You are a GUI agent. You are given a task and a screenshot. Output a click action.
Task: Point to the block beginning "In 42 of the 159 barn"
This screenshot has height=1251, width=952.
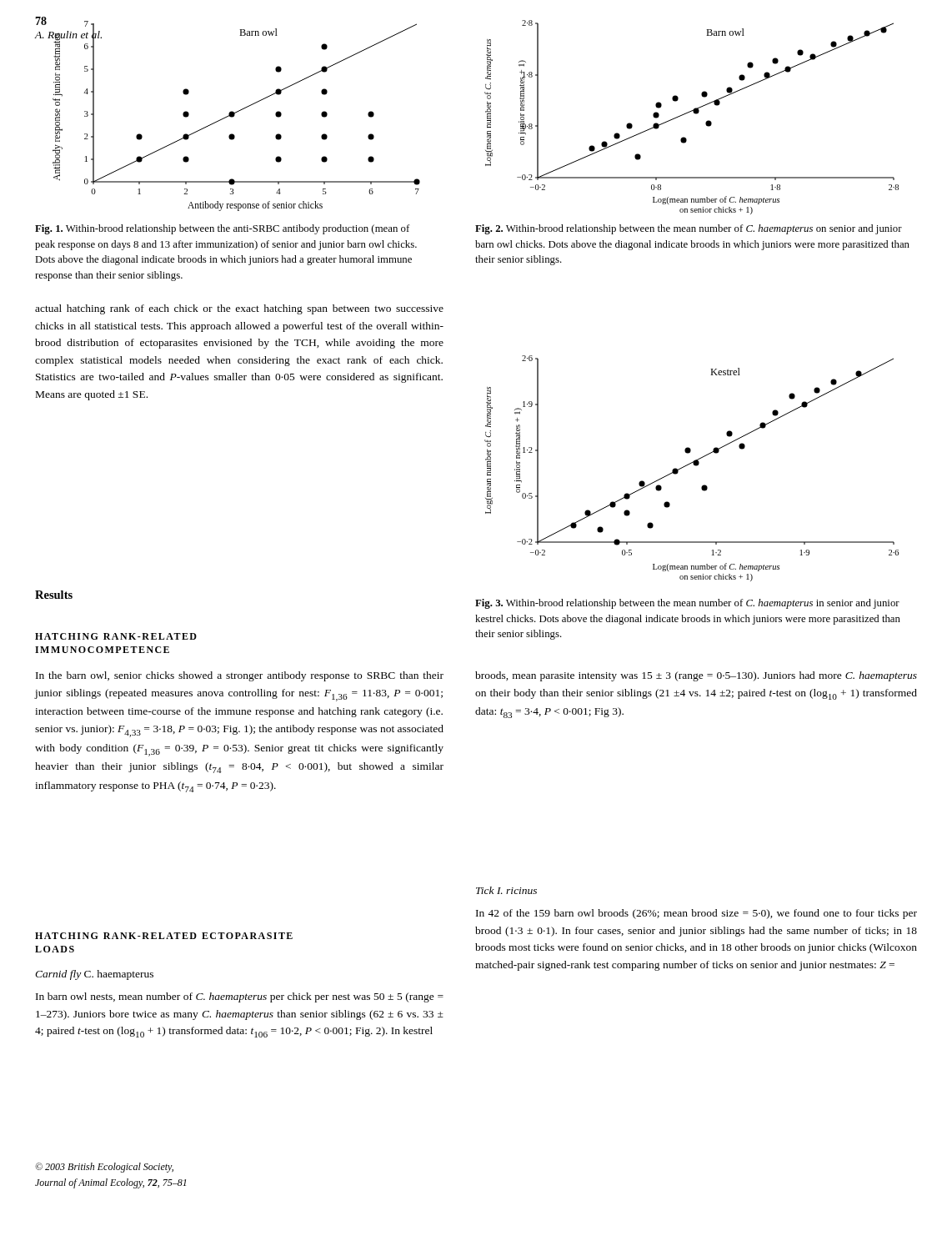pyautogui.click(x=696, y=939)
